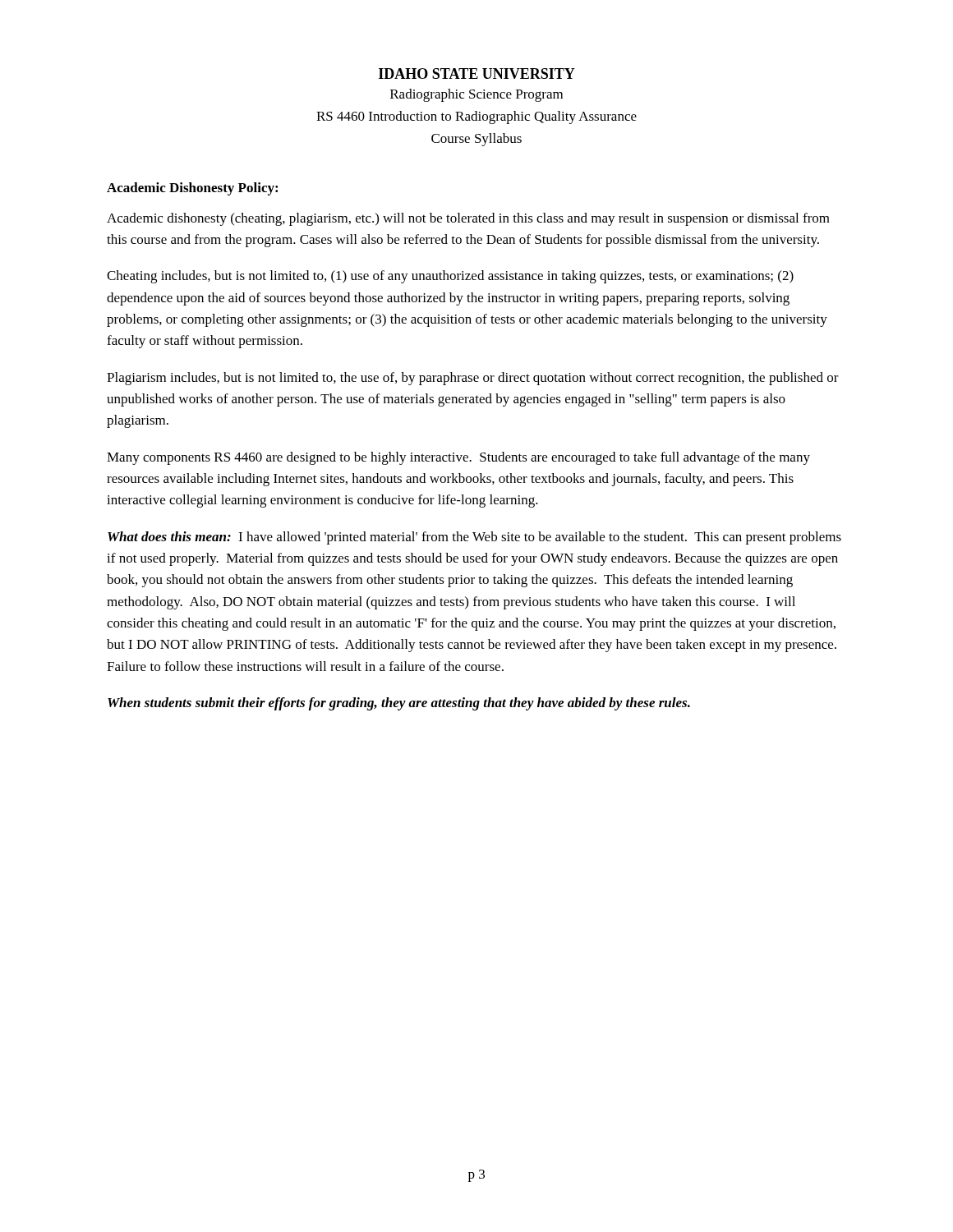Find the block on this page that starts "When students submit"
This screenshot has width=953, height=1232.
[x=399, y=703]
